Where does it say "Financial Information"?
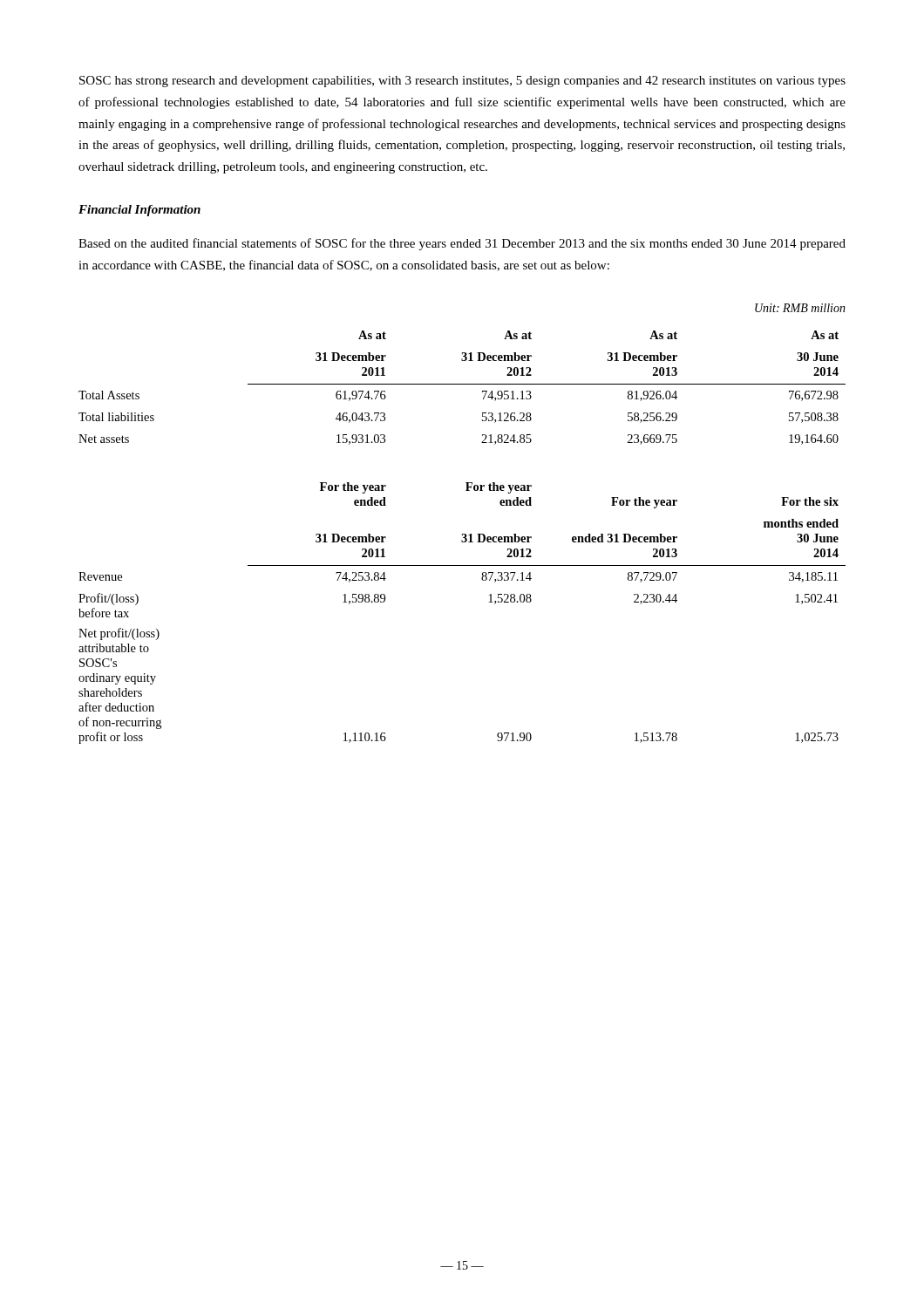The image size is (924, 1308). [140, 209]
